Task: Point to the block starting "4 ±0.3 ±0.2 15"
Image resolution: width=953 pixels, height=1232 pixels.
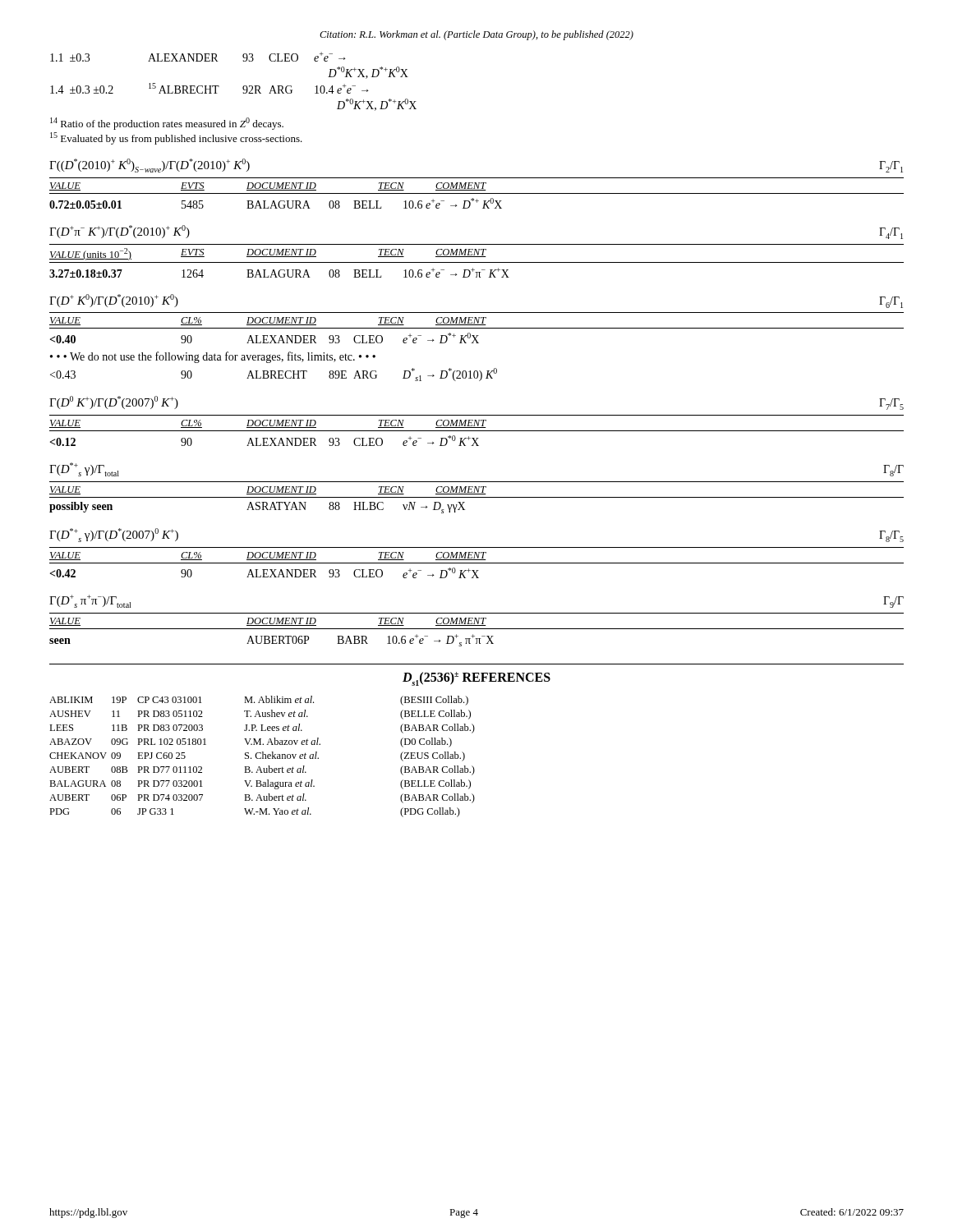Action: pos(233,97)
